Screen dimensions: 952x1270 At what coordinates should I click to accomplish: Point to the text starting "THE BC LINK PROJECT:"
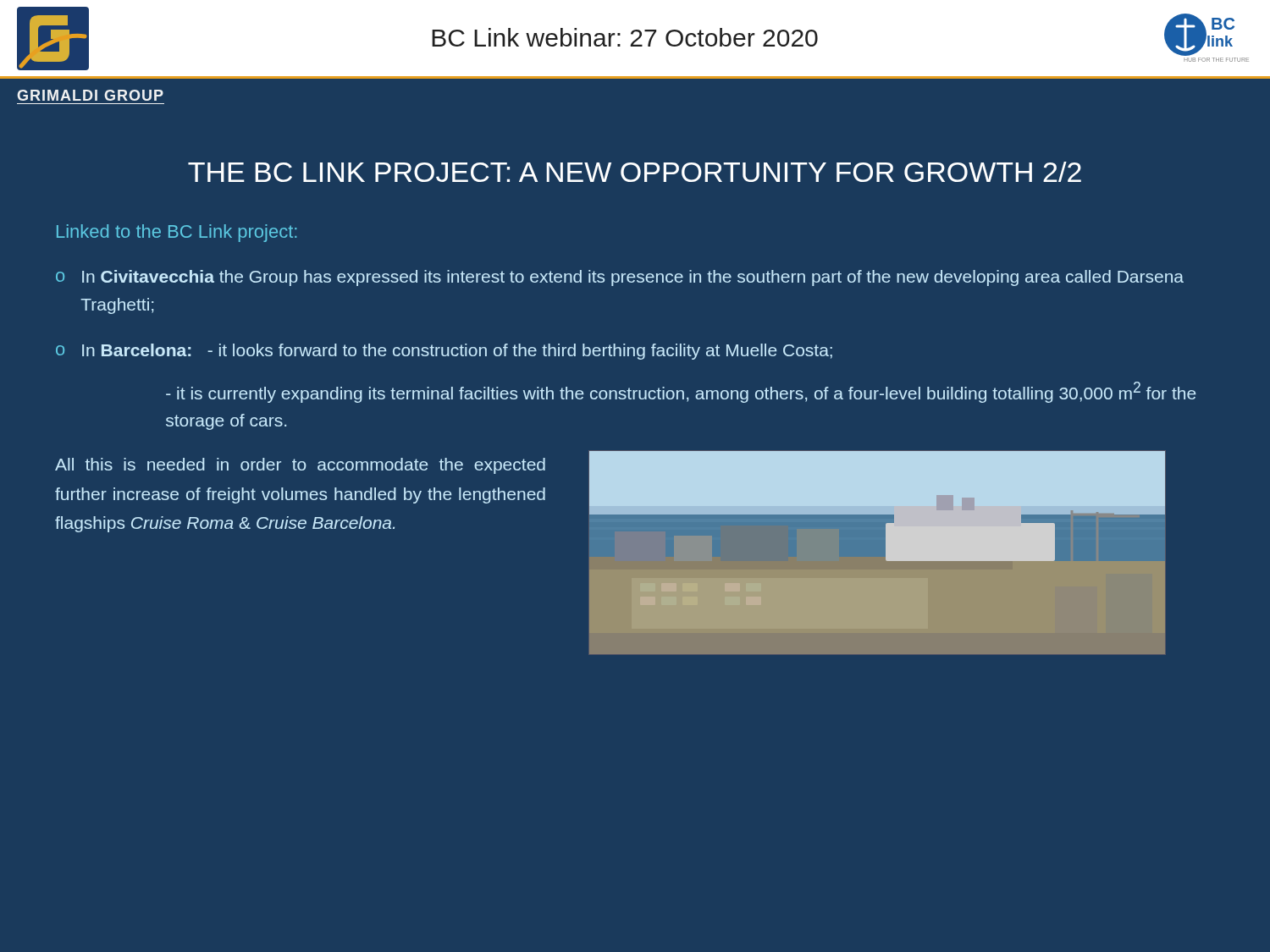pos(635,172)
